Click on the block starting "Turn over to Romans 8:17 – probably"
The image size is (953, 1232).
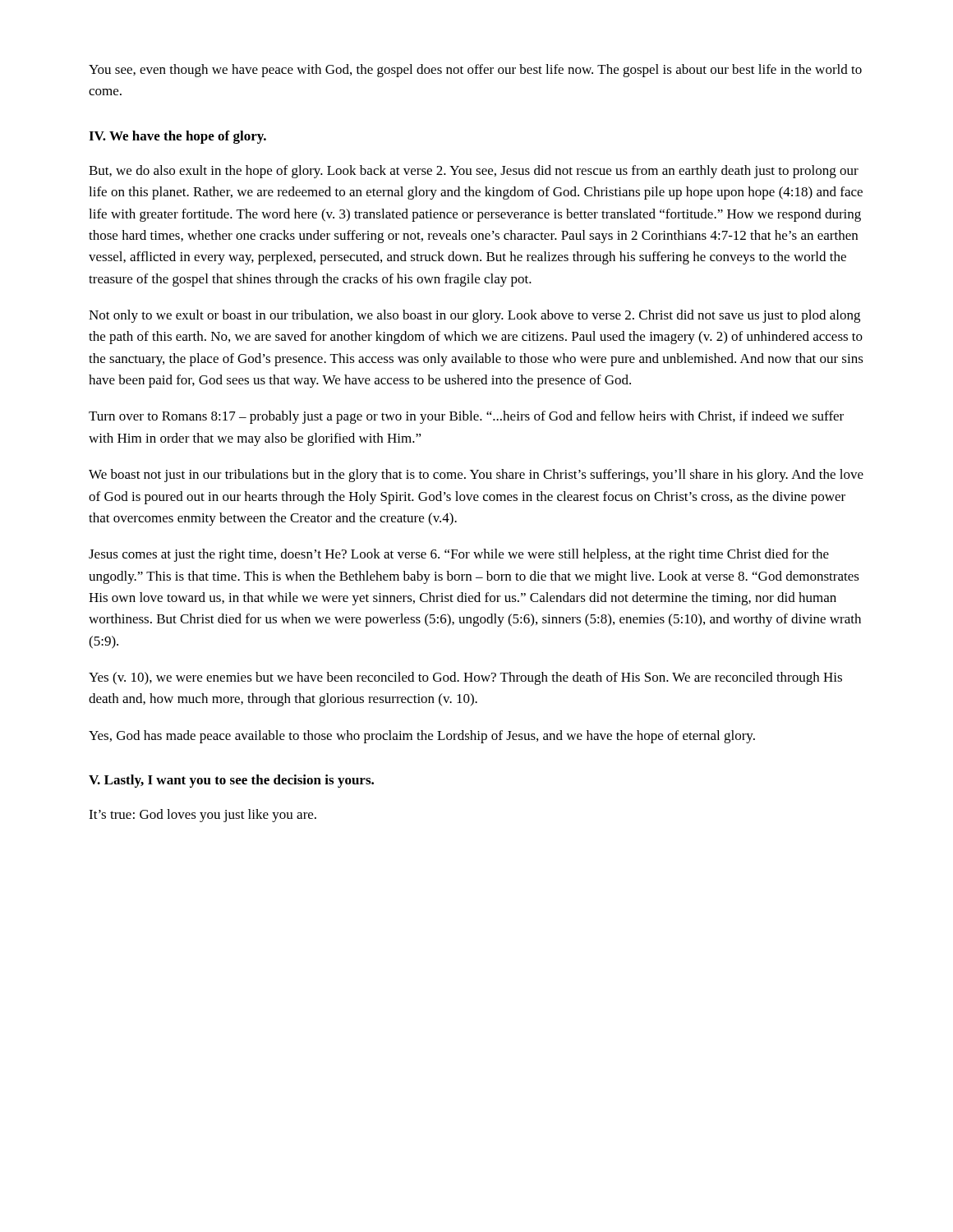(466, 427)
